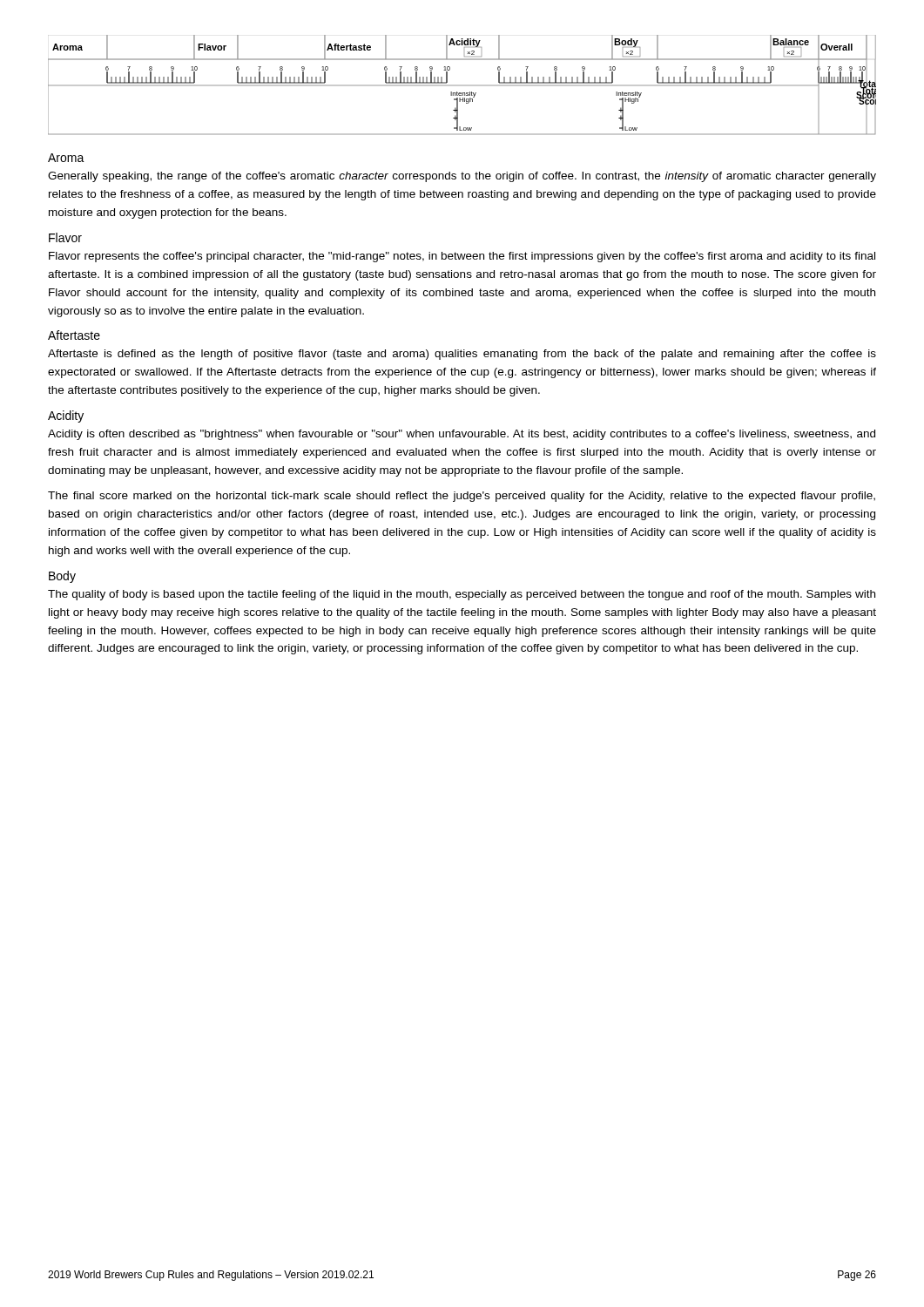This screenshot has width=924, height=1307.
Task: Locate the block starting "Acidity is often described as"
Action: click(462, 452)
